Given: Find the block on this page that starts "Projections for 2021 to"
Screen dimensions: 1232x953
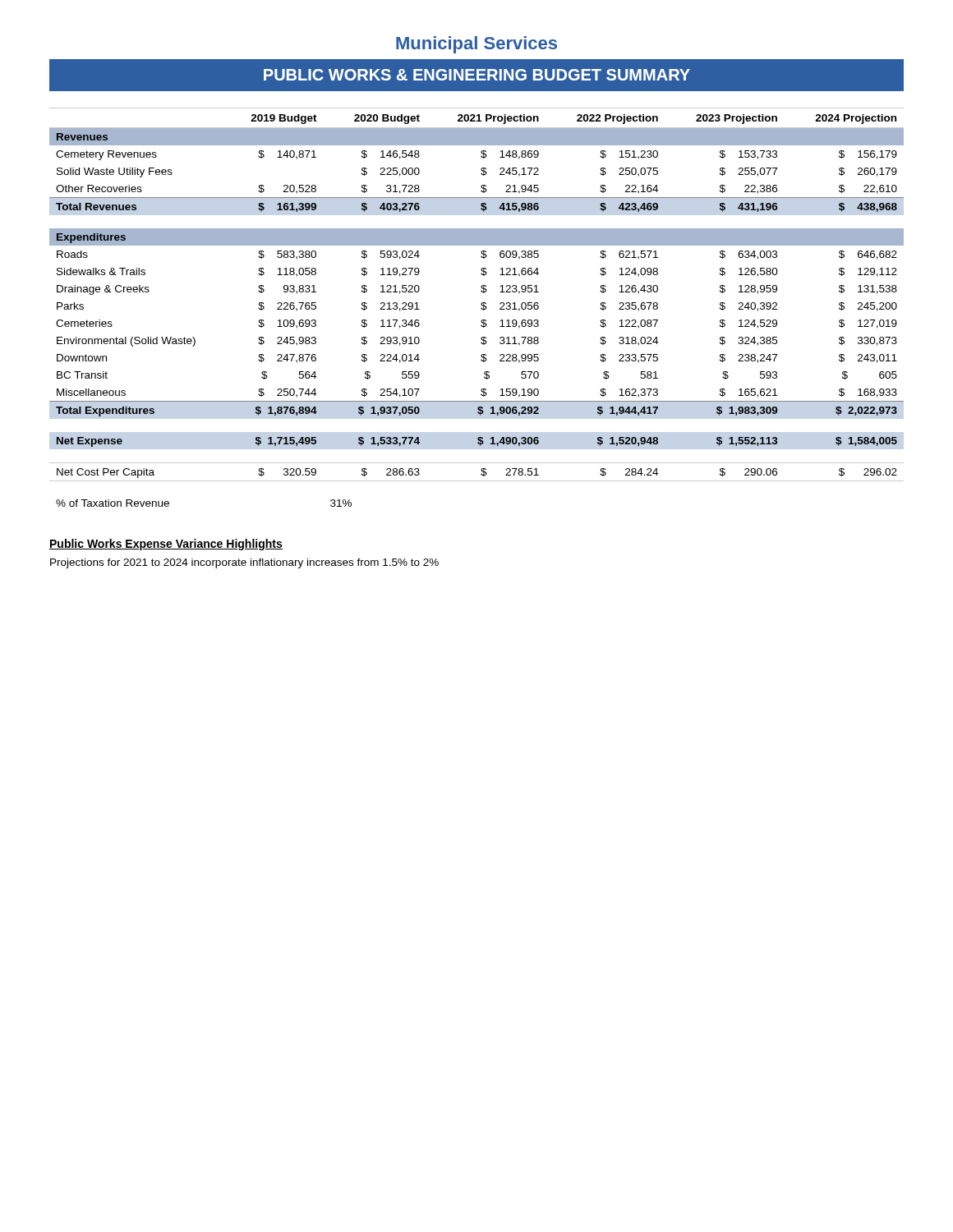Looking at the screenshot, I should click(244, 562).
